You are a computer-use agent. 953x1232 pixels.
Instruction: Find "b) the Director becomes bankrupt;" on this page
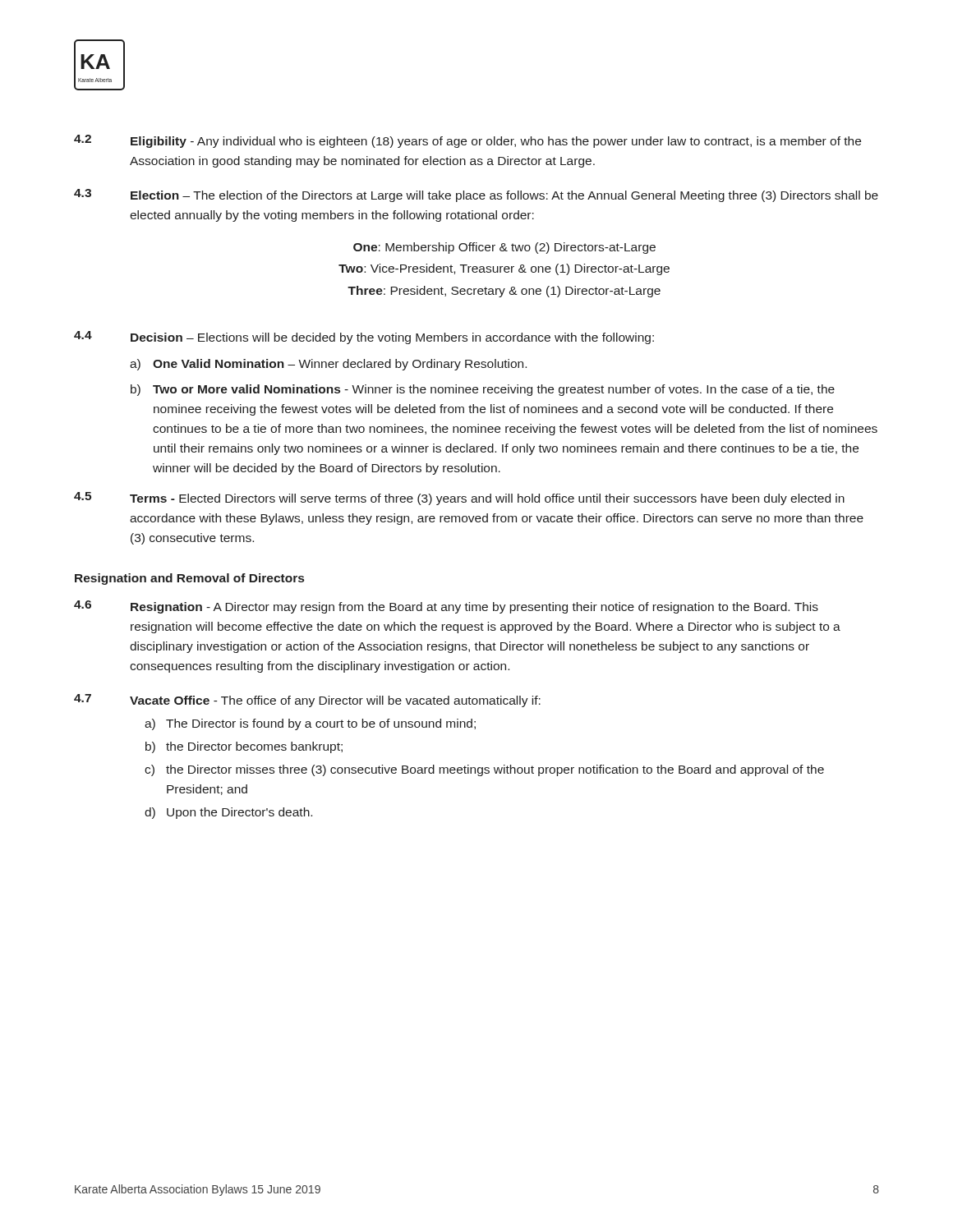(x=244, y=747)
